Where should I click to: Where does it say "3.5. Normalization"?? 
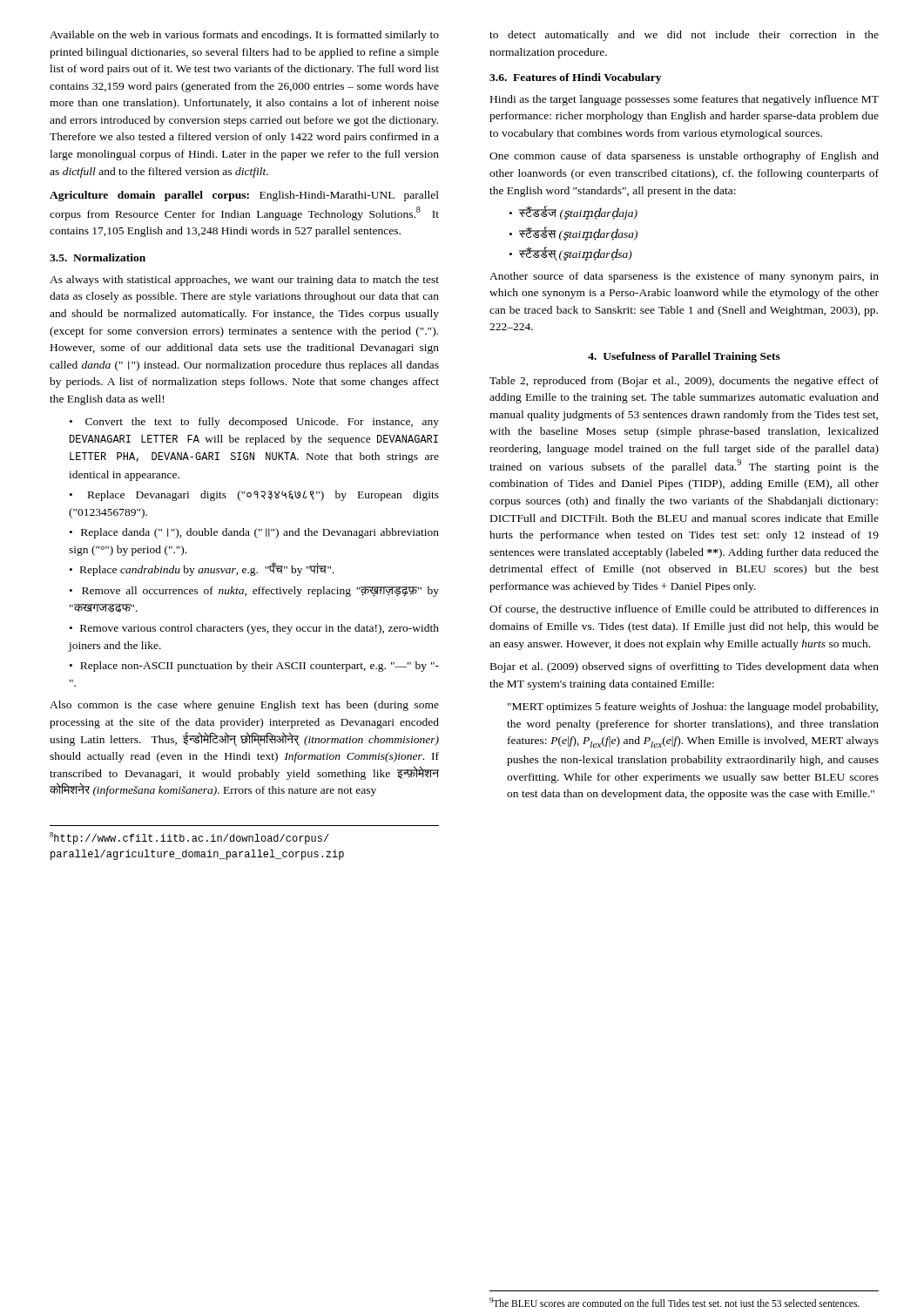point(98,258)
